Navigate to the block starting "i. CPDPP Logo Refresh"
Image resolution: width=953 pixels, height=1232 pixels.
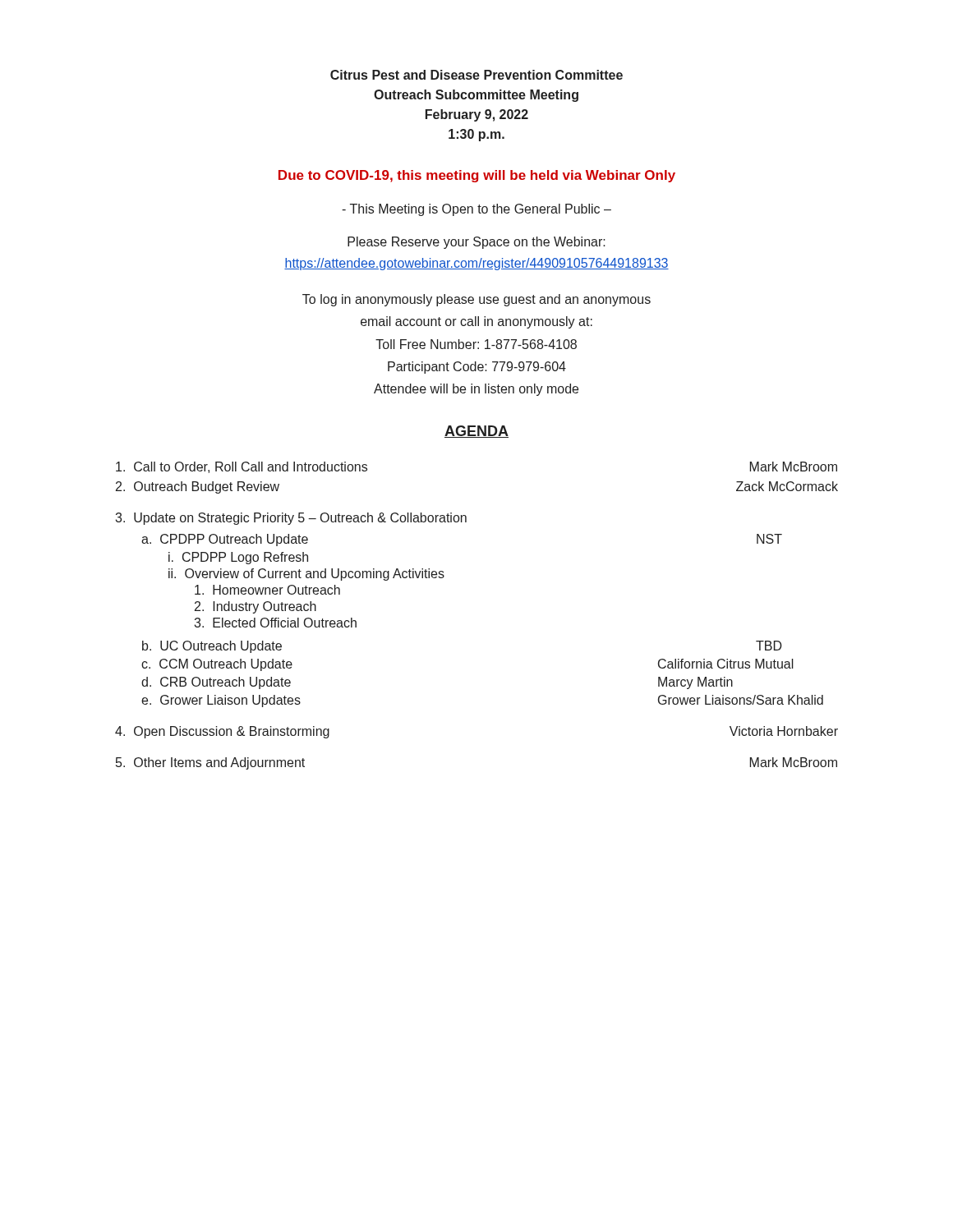(238, 557)
